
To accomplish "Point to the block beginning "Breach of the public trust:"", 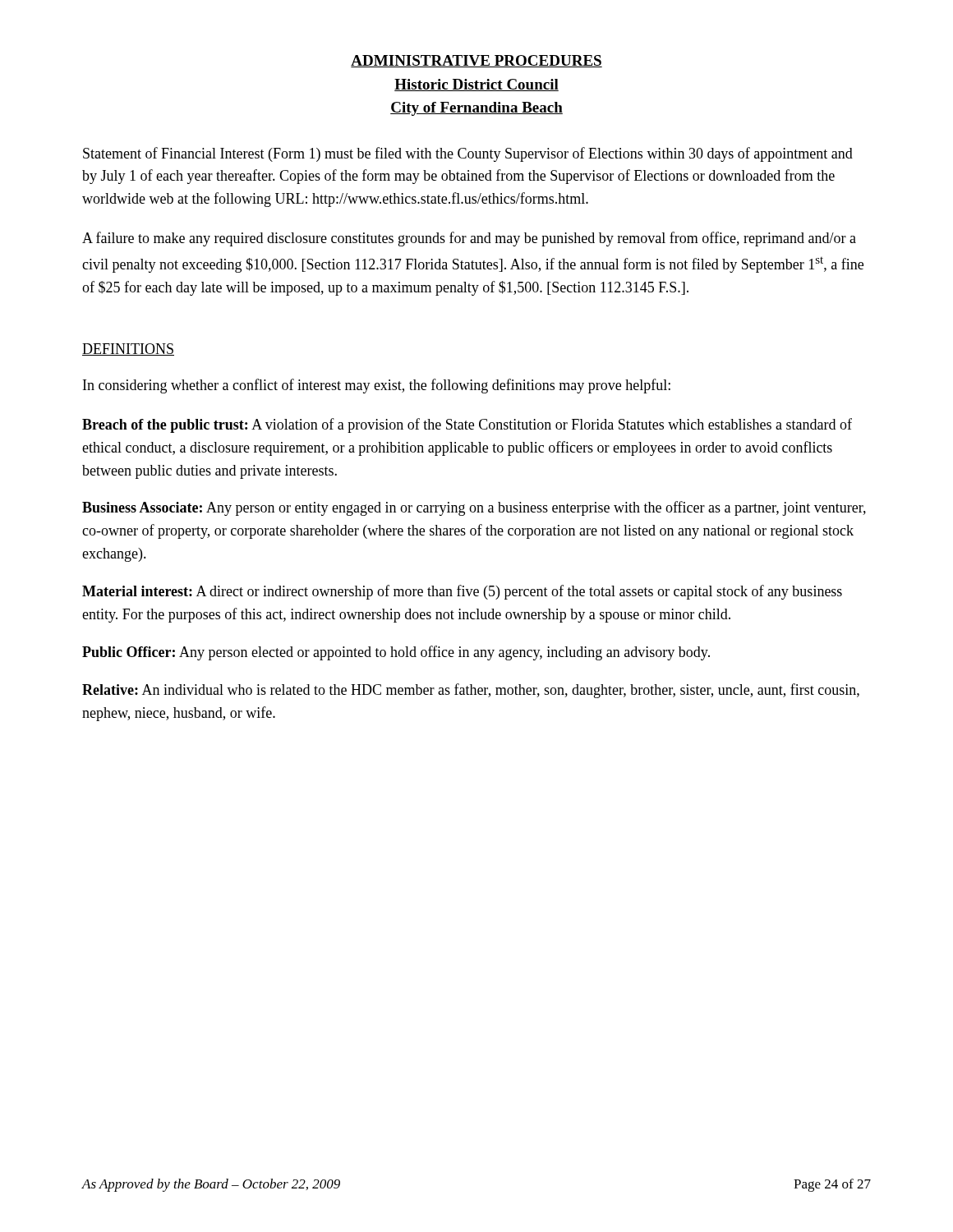I will pos(467,447).
